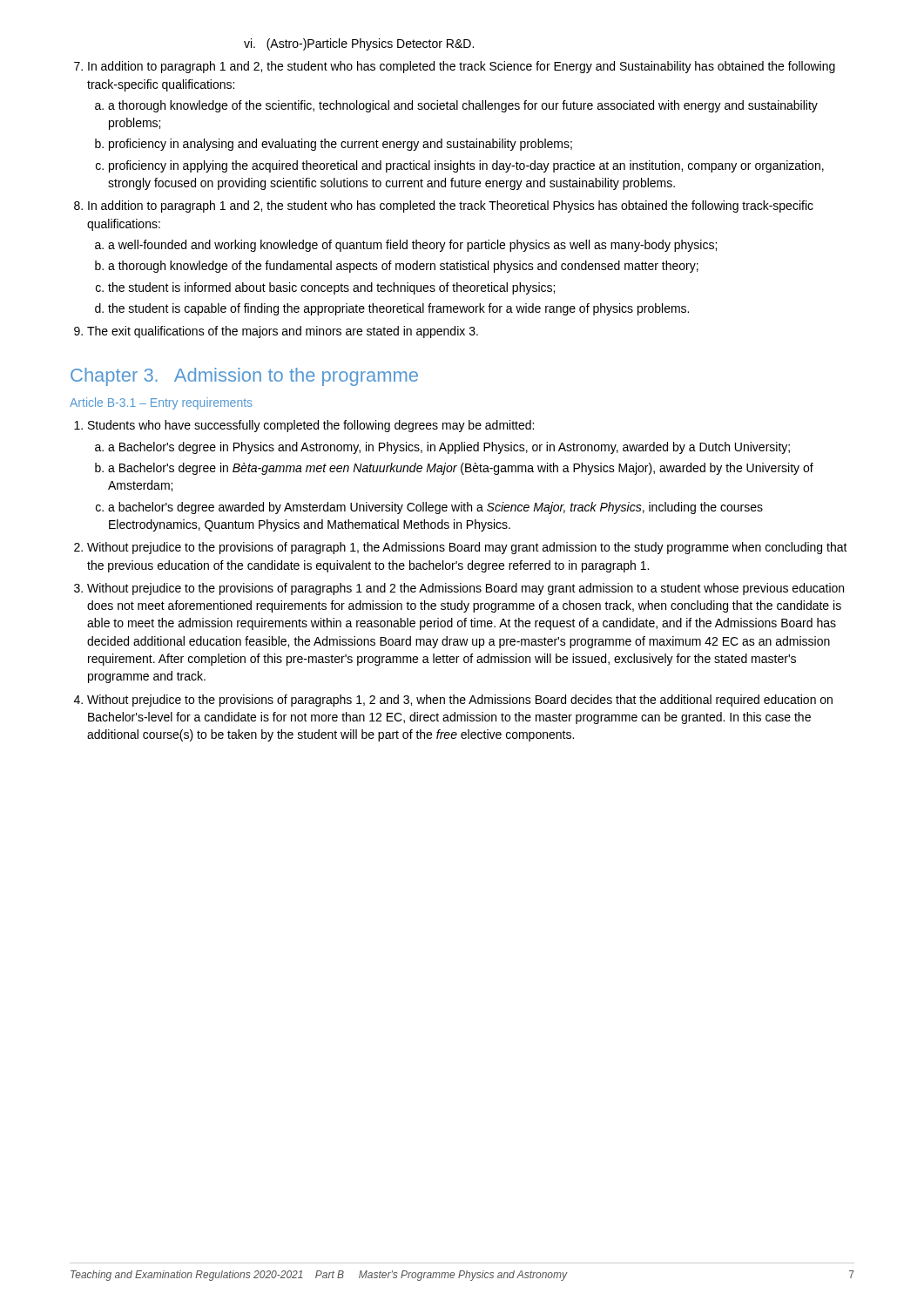924x1307 pixels.
Task: Find "vi. (Astro-)Particle Physics Detector R&D." on this page
Action: tap(359, 44)
